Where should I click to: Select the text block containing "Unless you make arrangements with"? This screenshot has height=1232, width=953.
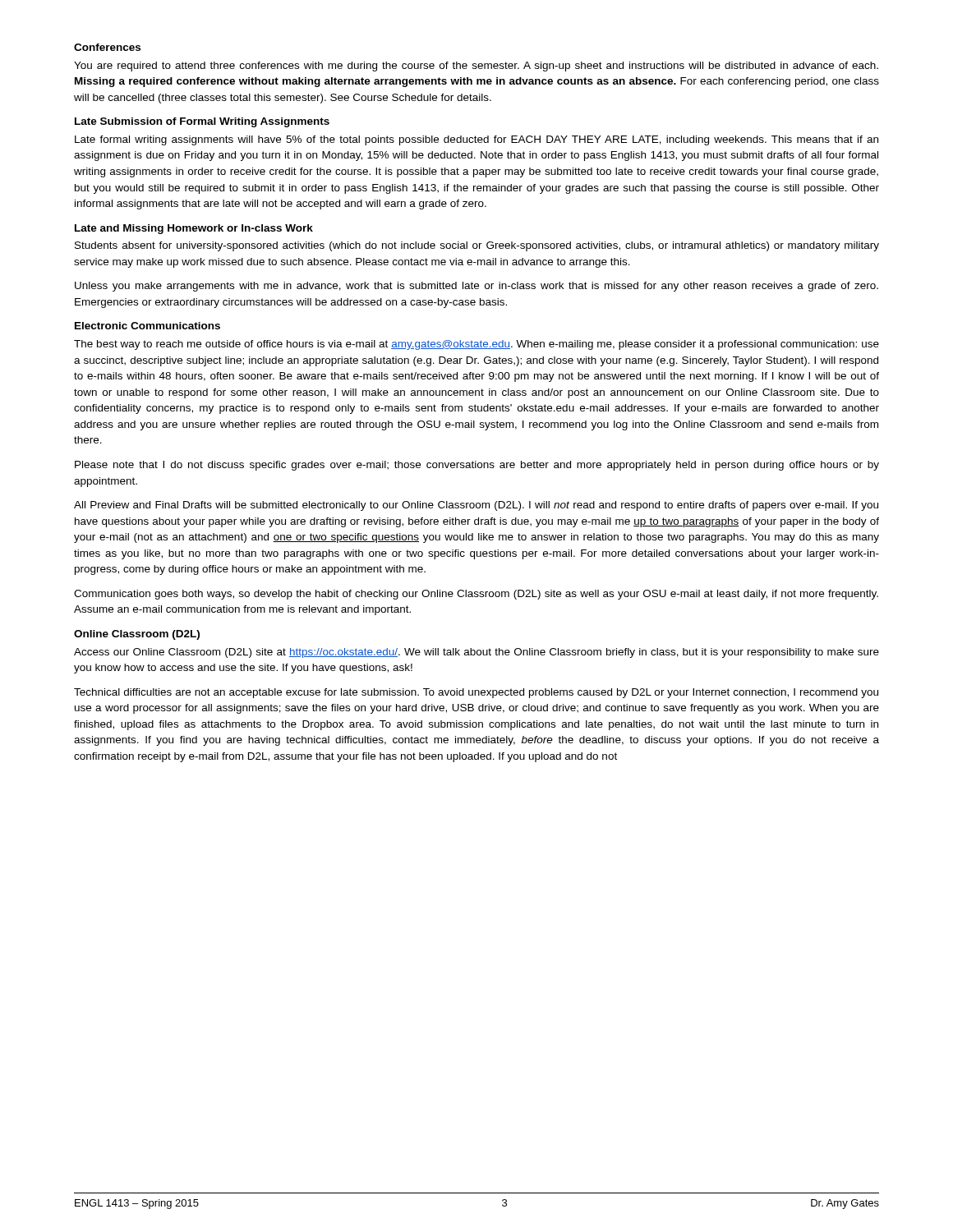476,294
